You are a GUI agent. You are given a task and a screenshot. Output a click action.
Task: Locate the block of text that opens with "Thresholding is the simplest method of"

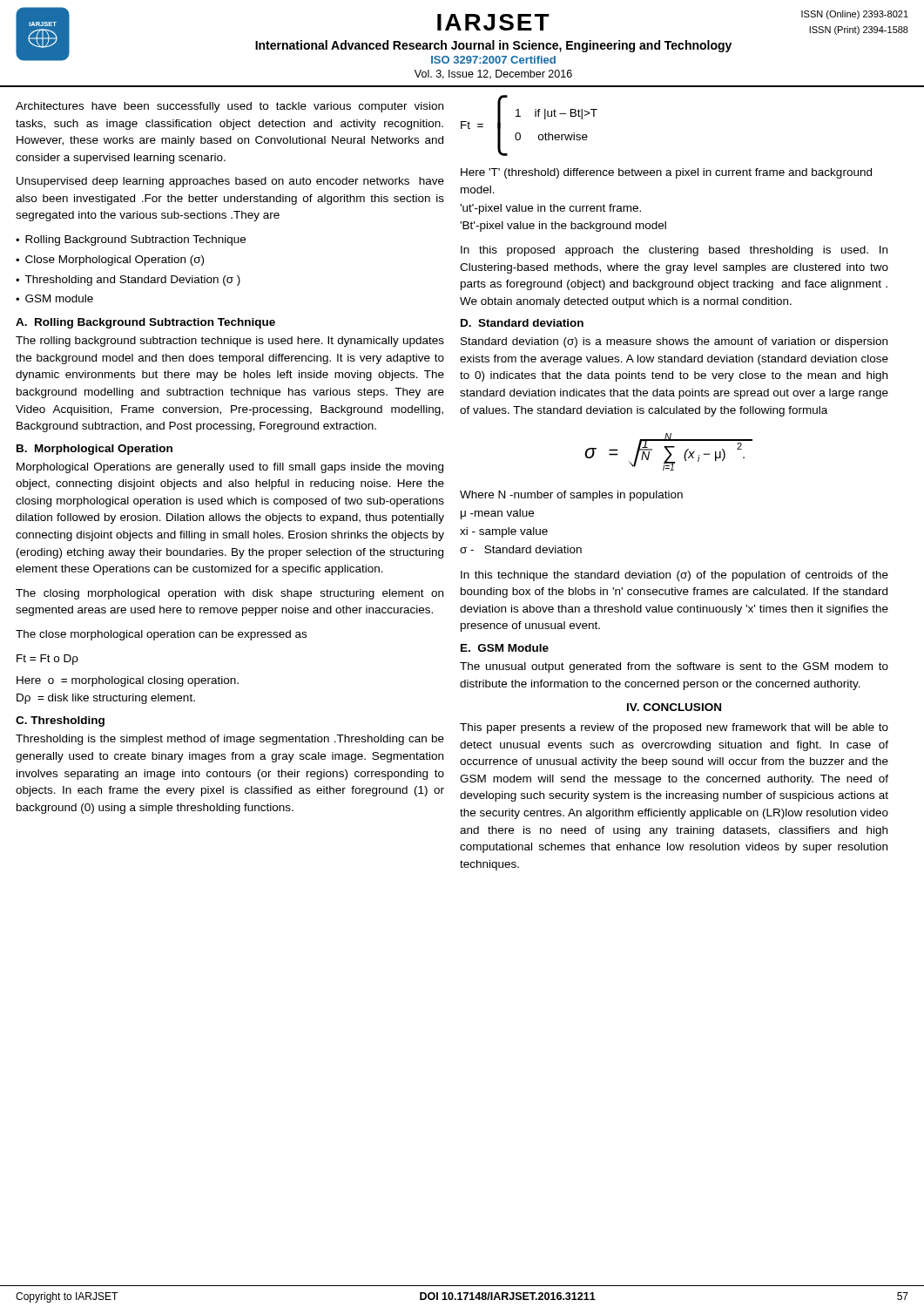click(x=230, y=773)
